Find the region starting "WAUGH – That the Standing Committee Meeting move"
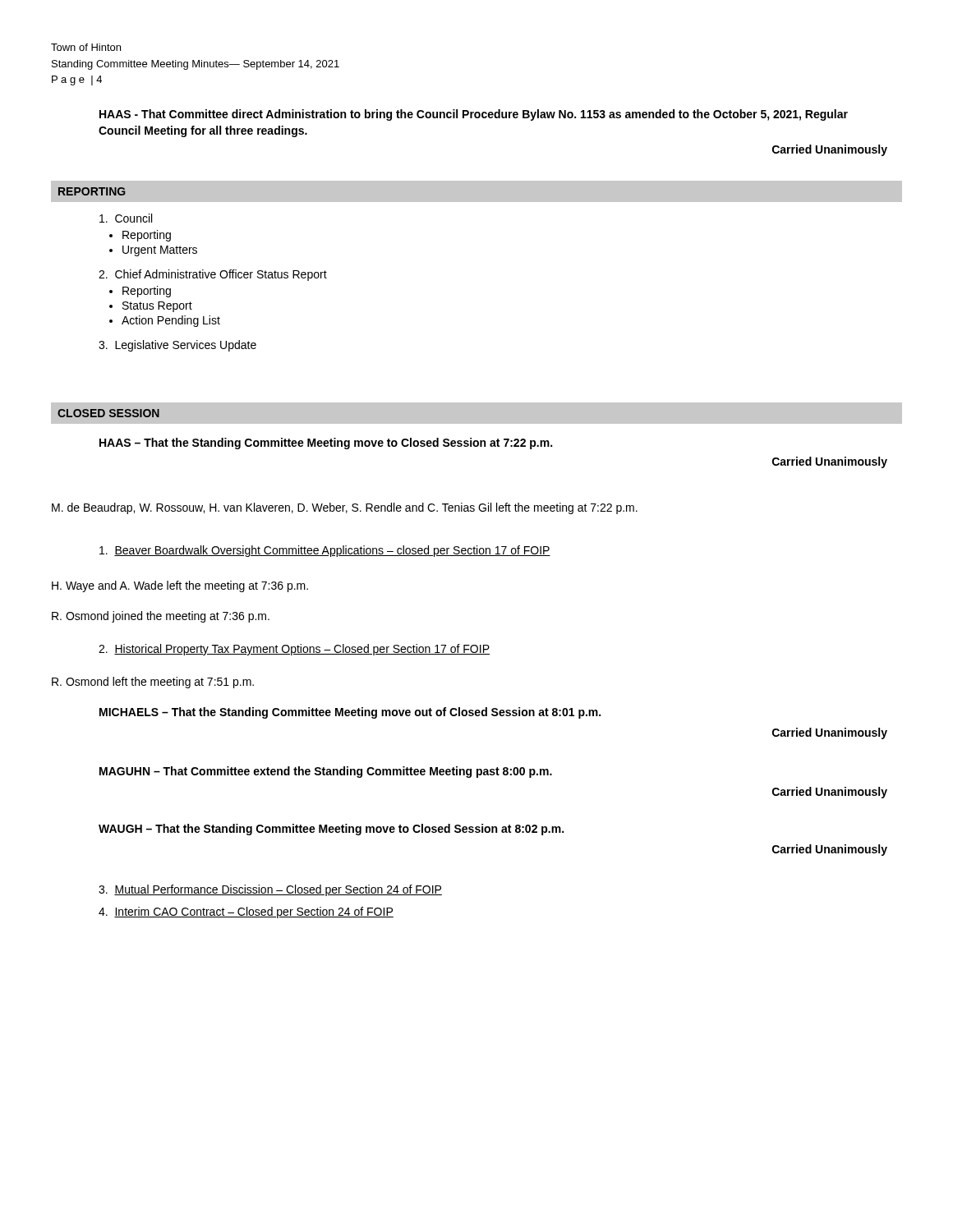Image resolution: width=953 pixels, height=1232 pixels. 493,840
